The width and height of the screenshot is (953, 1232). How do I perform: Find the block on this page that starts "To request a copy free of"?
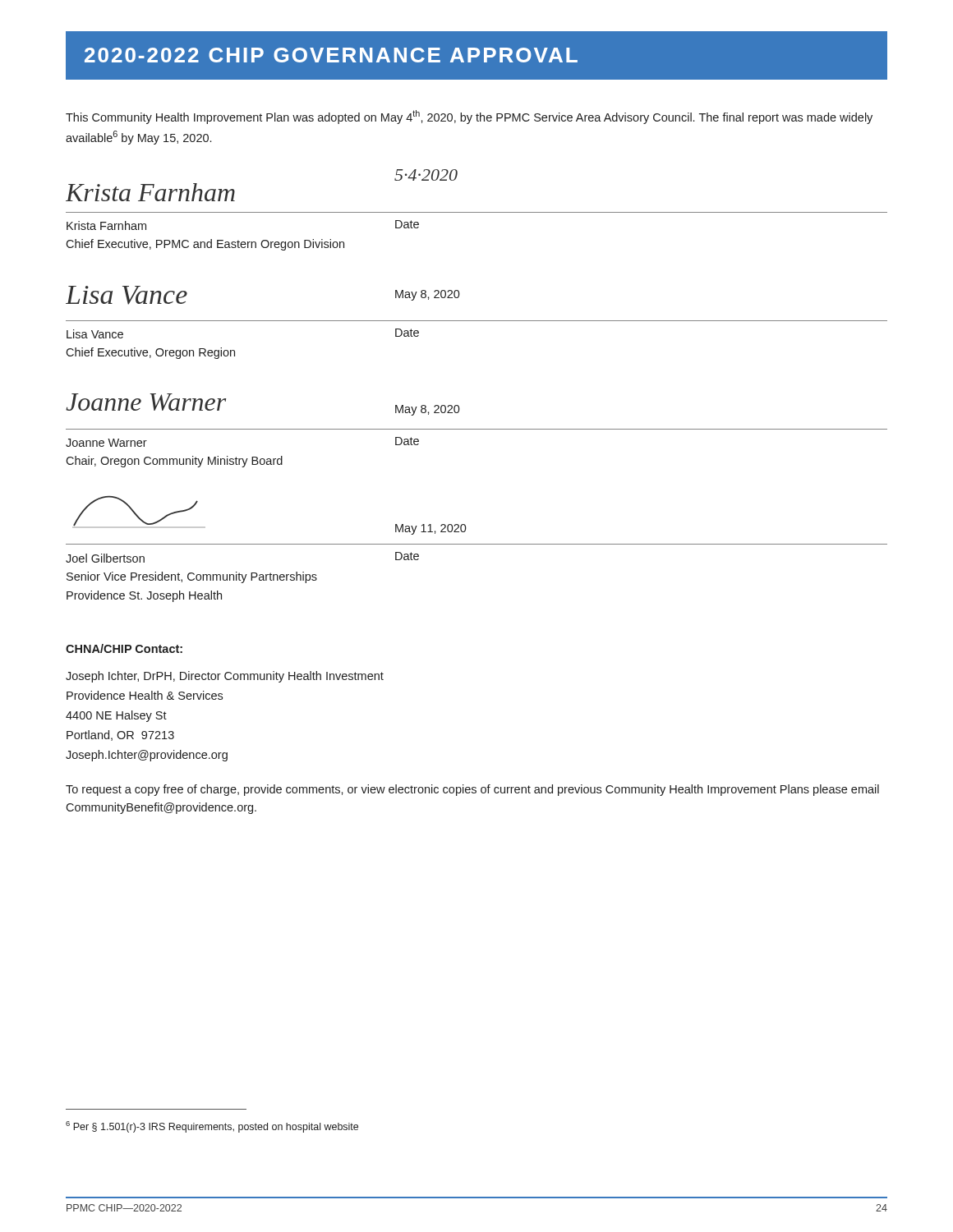pyautogui.click(x=473, y=799)
